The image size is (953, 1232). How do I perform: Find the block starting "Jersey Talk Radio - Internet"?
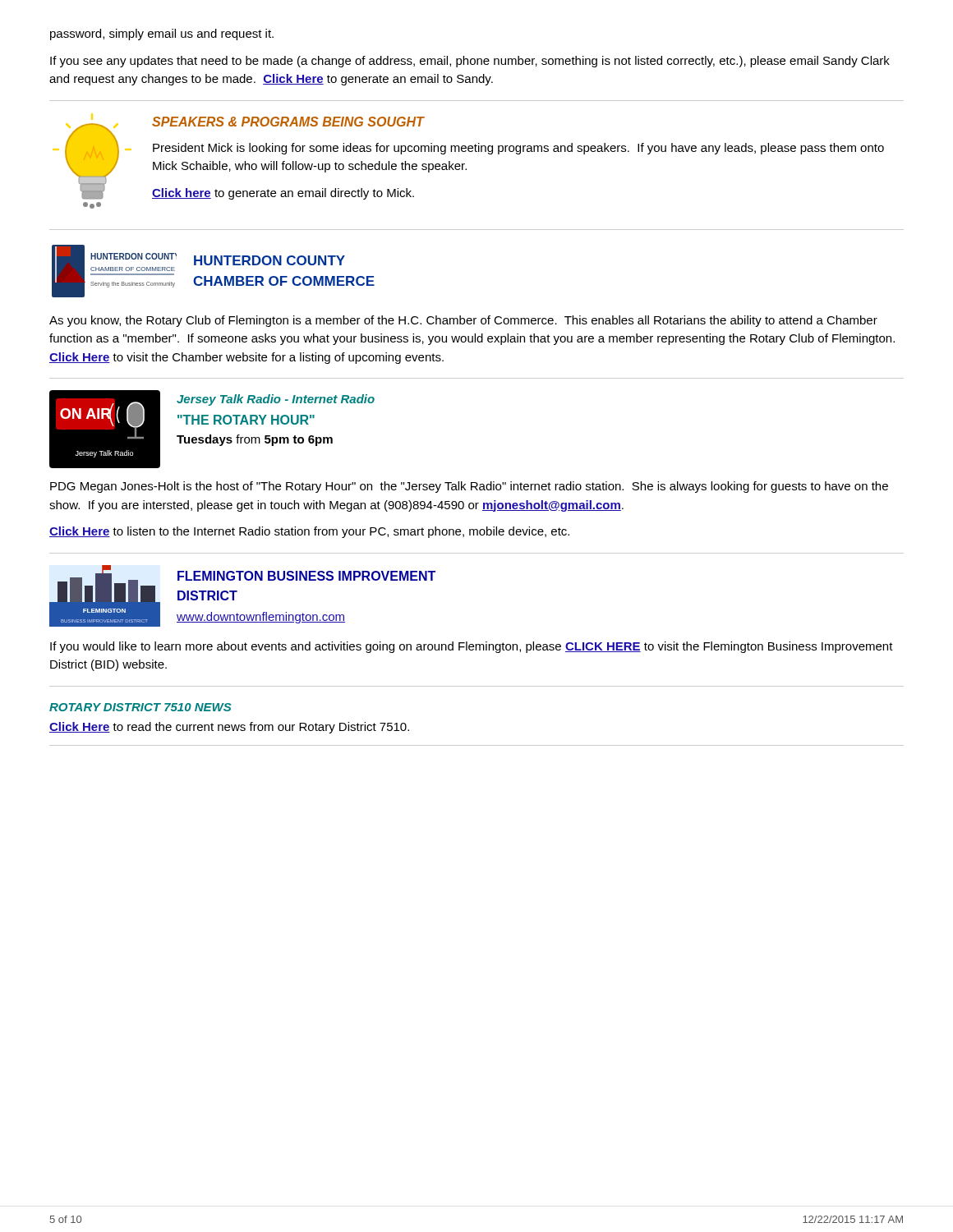[x=276, y=400]
